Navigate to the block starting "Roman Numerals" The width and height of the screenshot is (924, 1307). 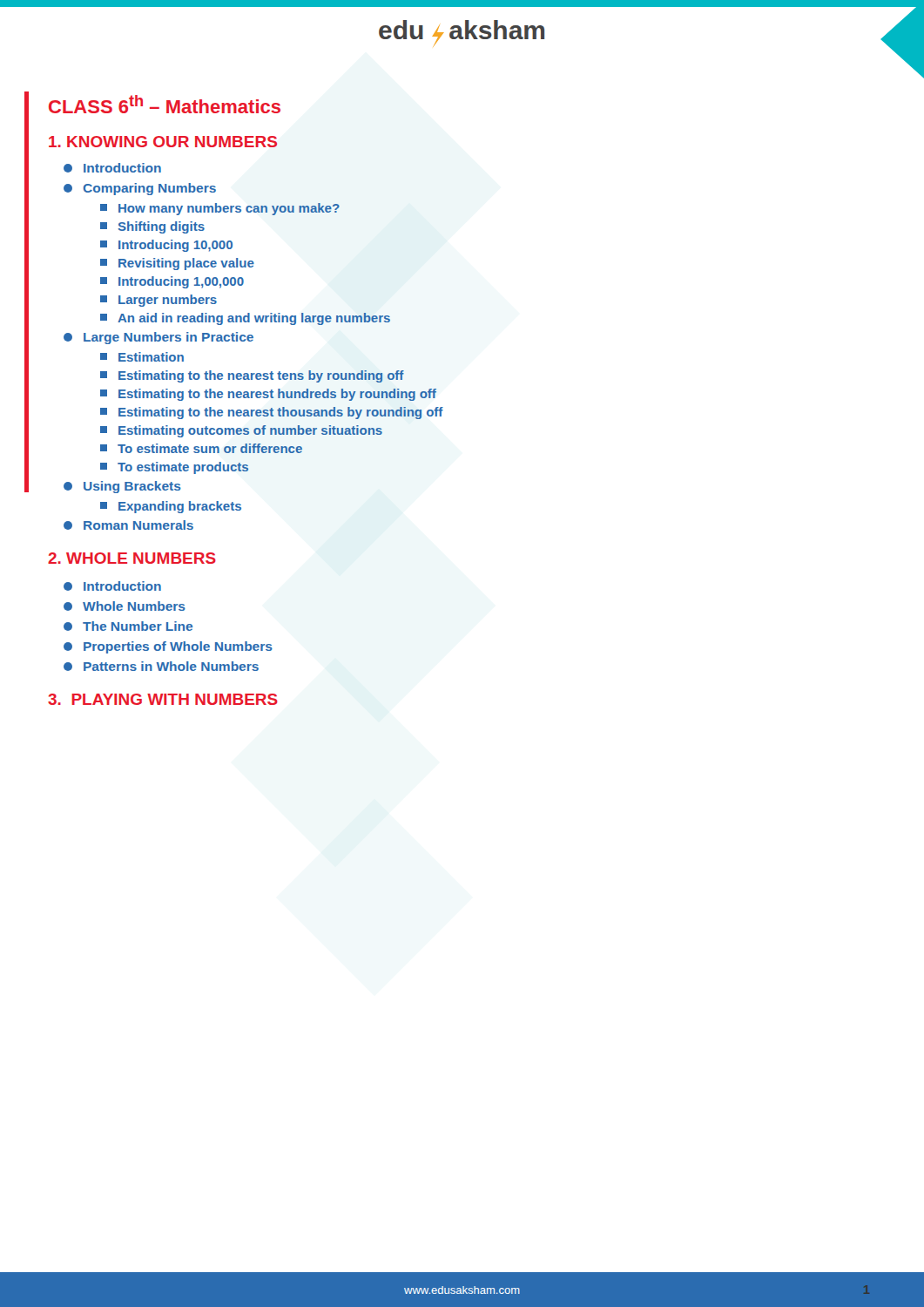coord(129,526)
